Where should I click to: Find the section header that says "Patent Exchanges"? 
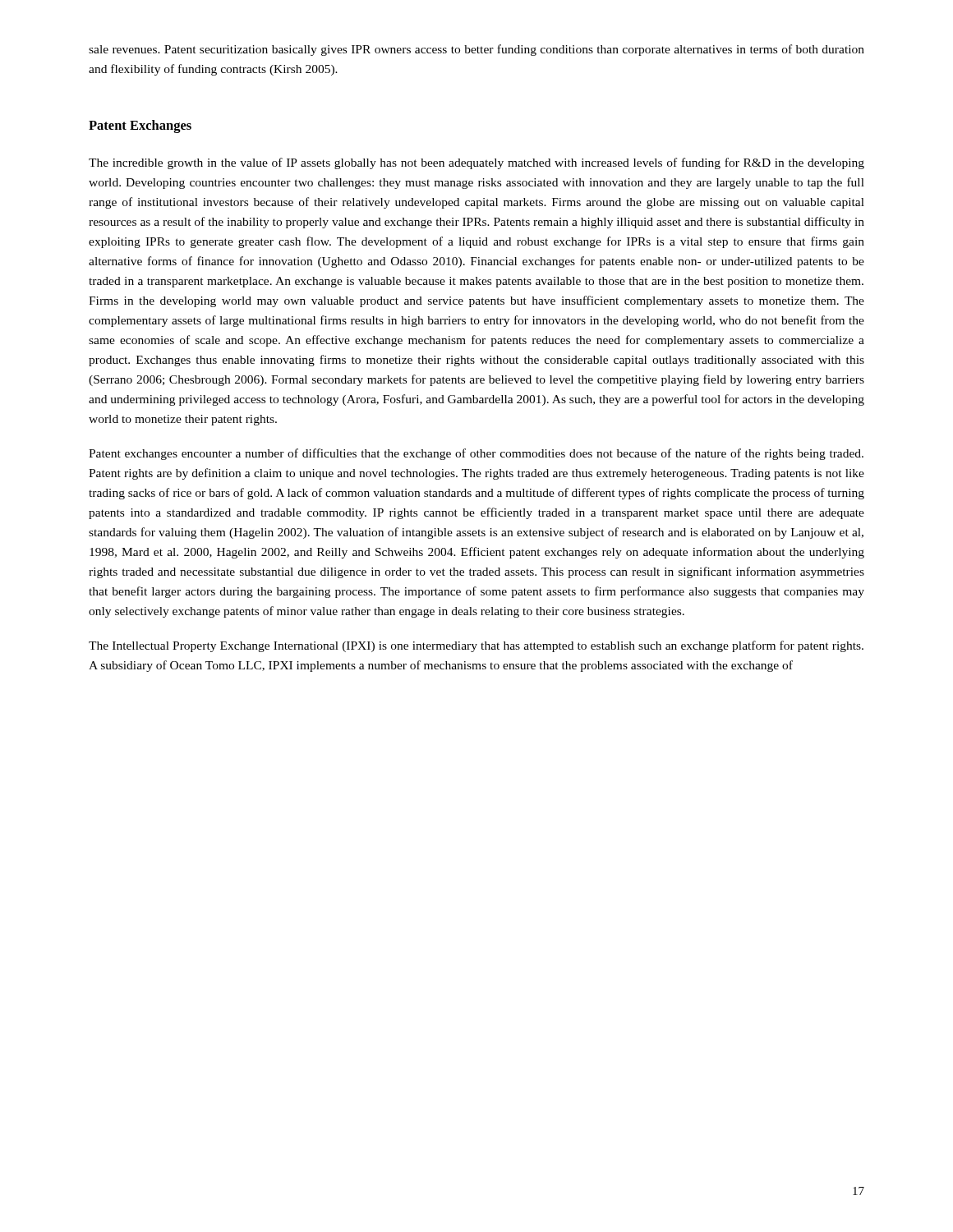tap(140, 125)
